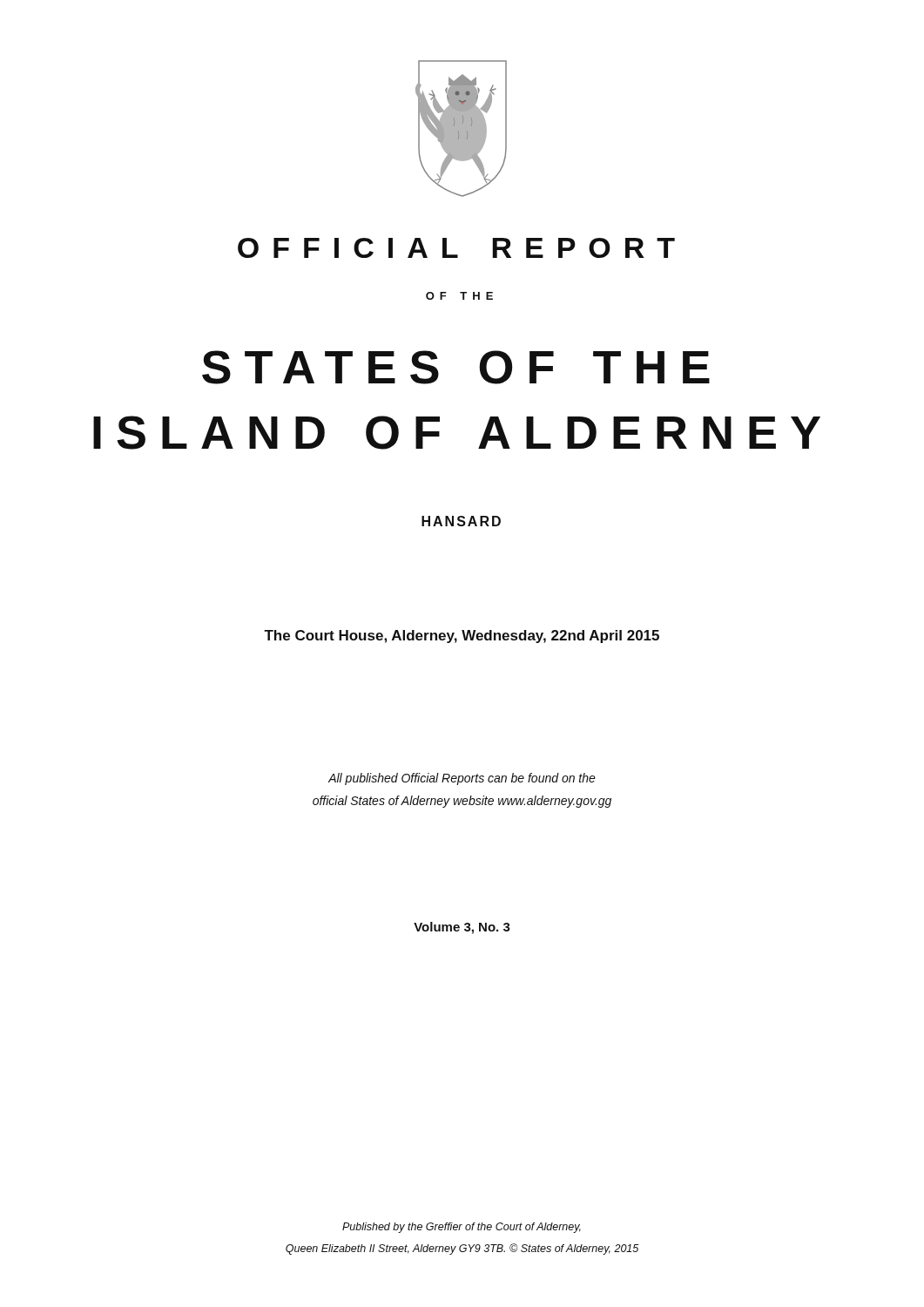Viewport: 924px width, 1307px height.
Task: Locate the title that reads "ISLAND OF ALDERNEY"
Action: (x=214, y=433)
